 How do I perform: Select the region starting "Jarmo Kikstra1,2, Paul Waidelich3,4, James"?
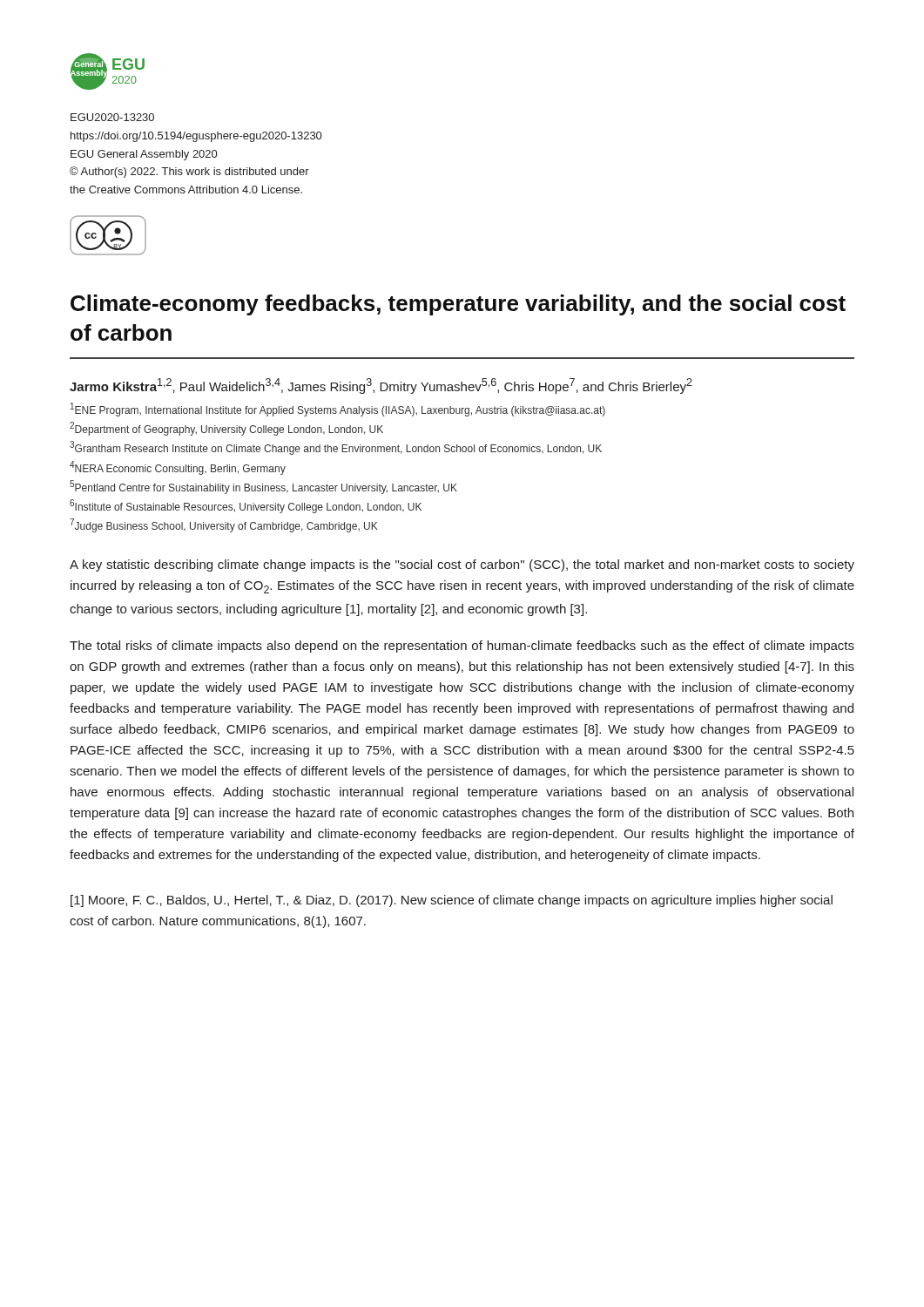point(381,385)
